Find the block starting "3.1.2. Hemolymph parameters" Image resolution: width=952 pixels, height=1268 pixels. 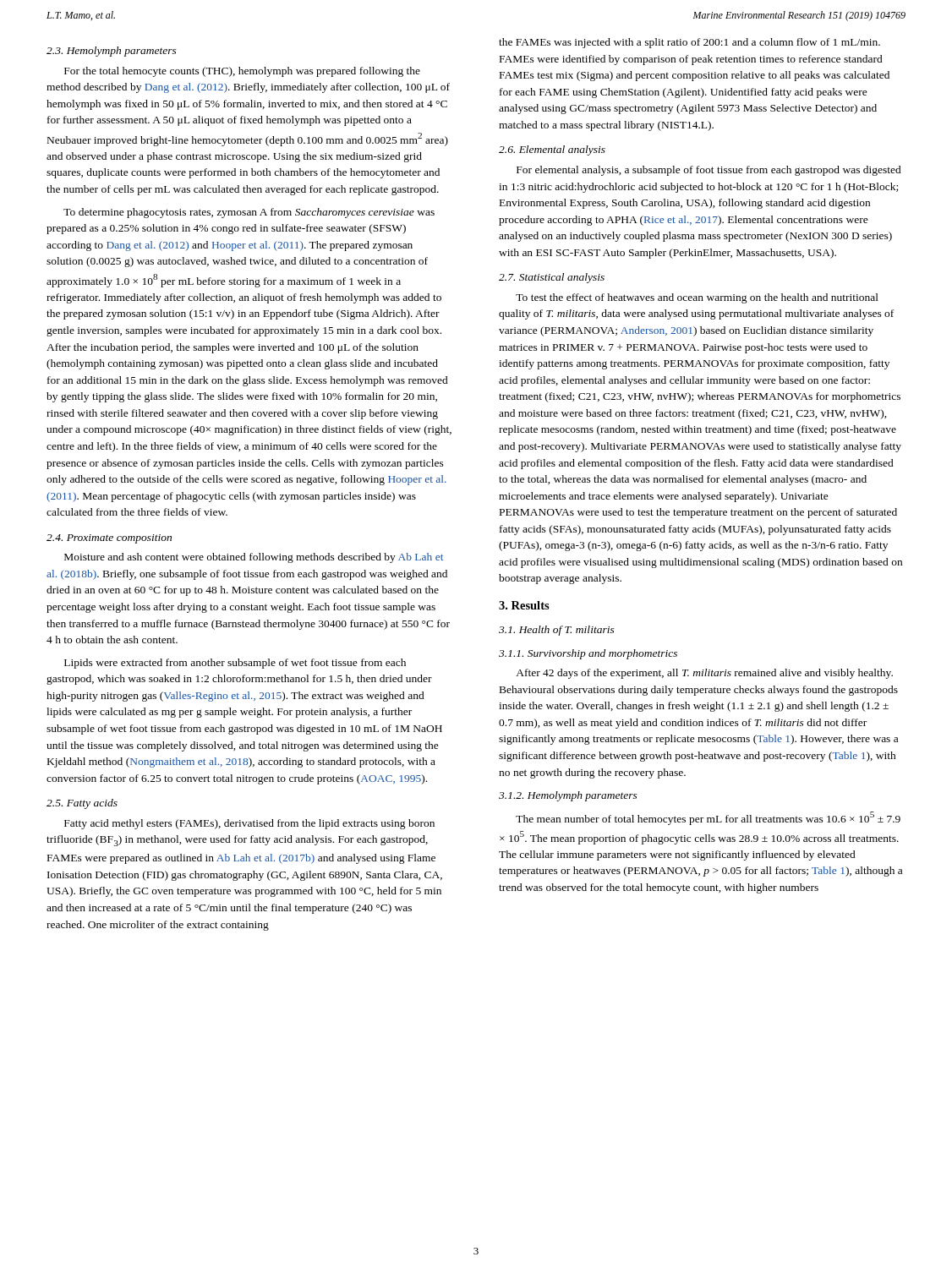568,795
